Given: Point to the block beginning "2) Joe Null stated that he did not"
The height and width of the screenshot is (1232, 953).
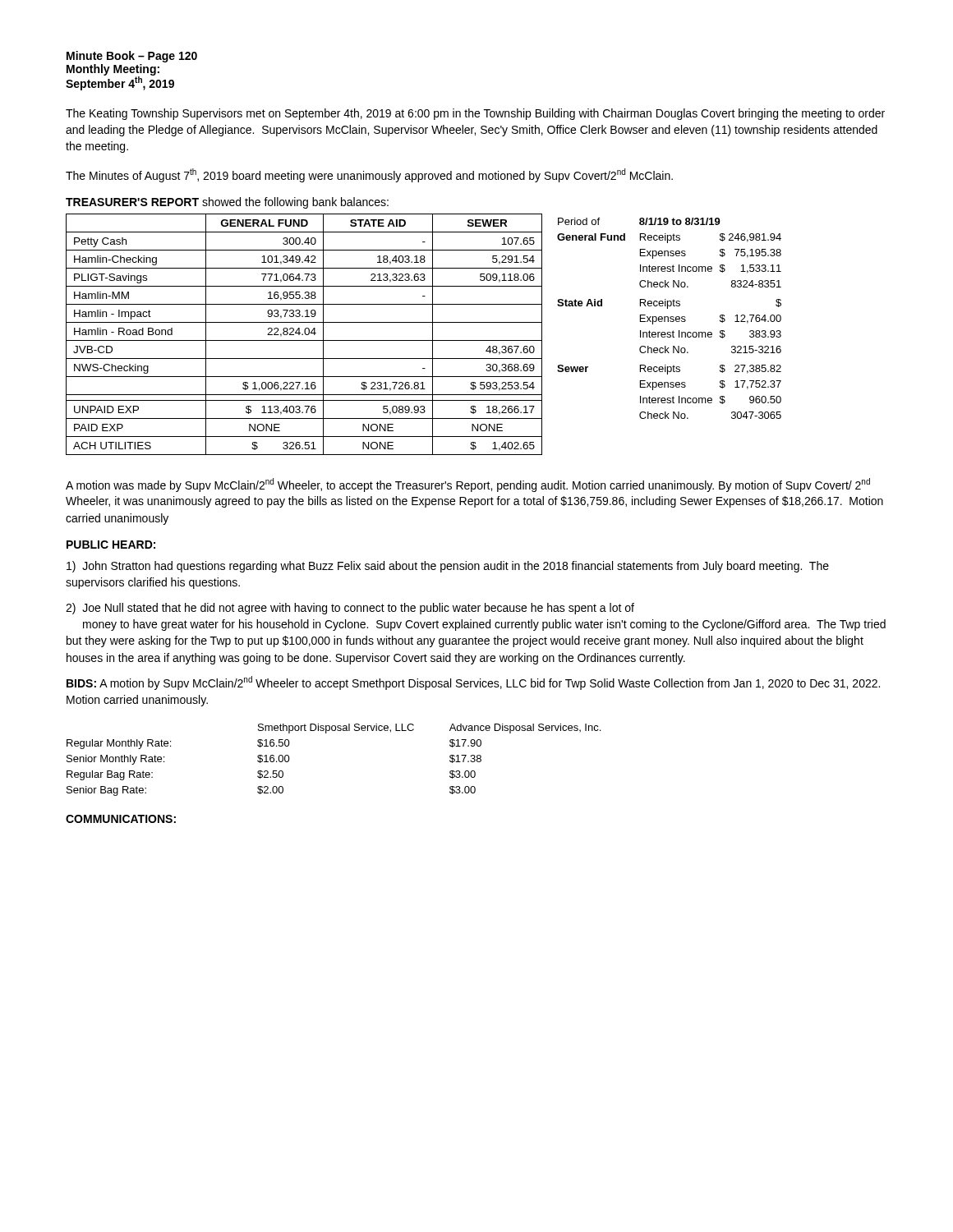Looking at the screenshot, I should (476, 633).
